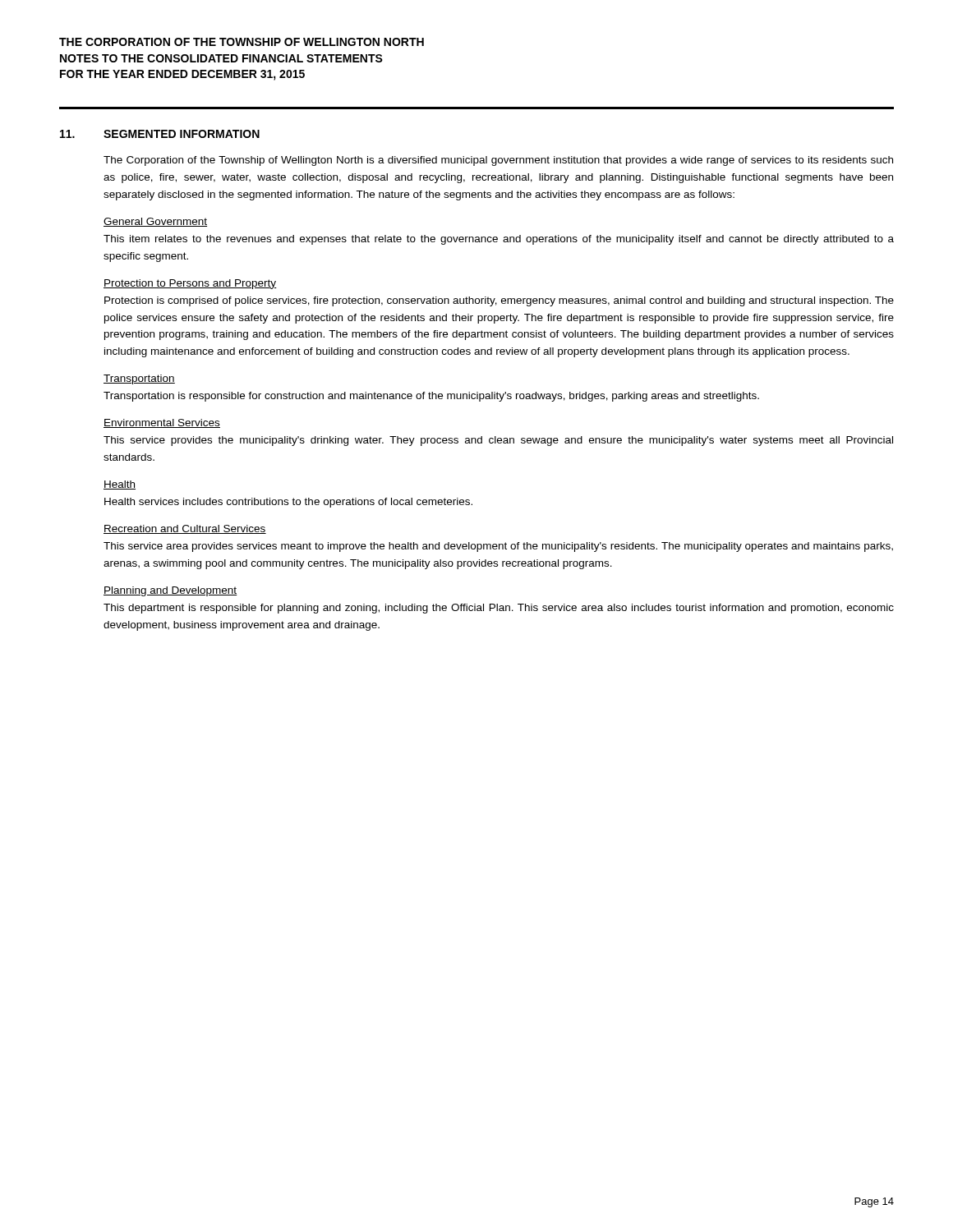Find the section header on this page that starts "Protection to Persons and"
The width and height of the screenshot is (953, 1232).
point(190,283)
